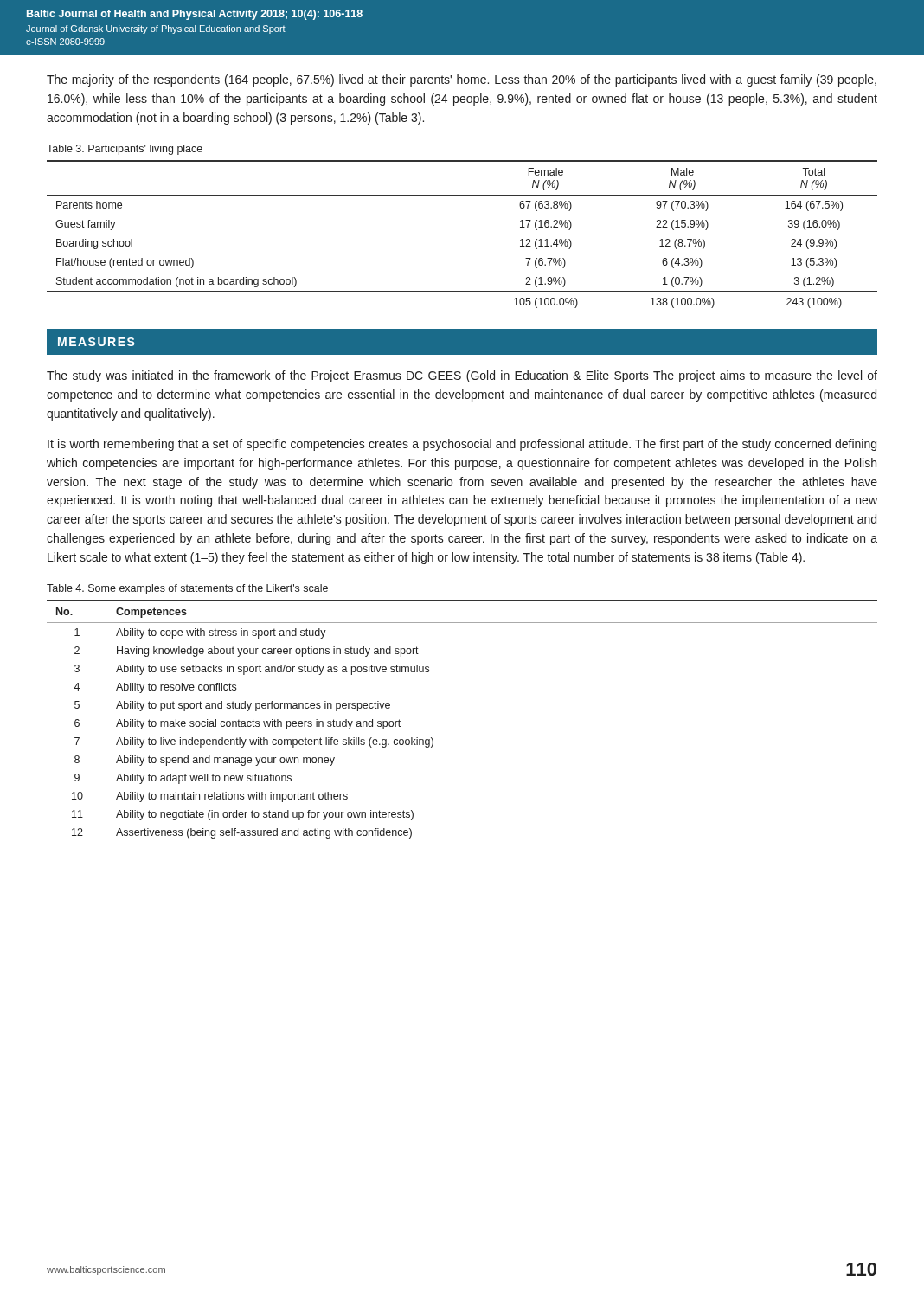The width and height of the screenshot is (924, 1298).
Task: Click the caption that begins "Table 4. Some examples"
Action: click(x=188, y=589)
